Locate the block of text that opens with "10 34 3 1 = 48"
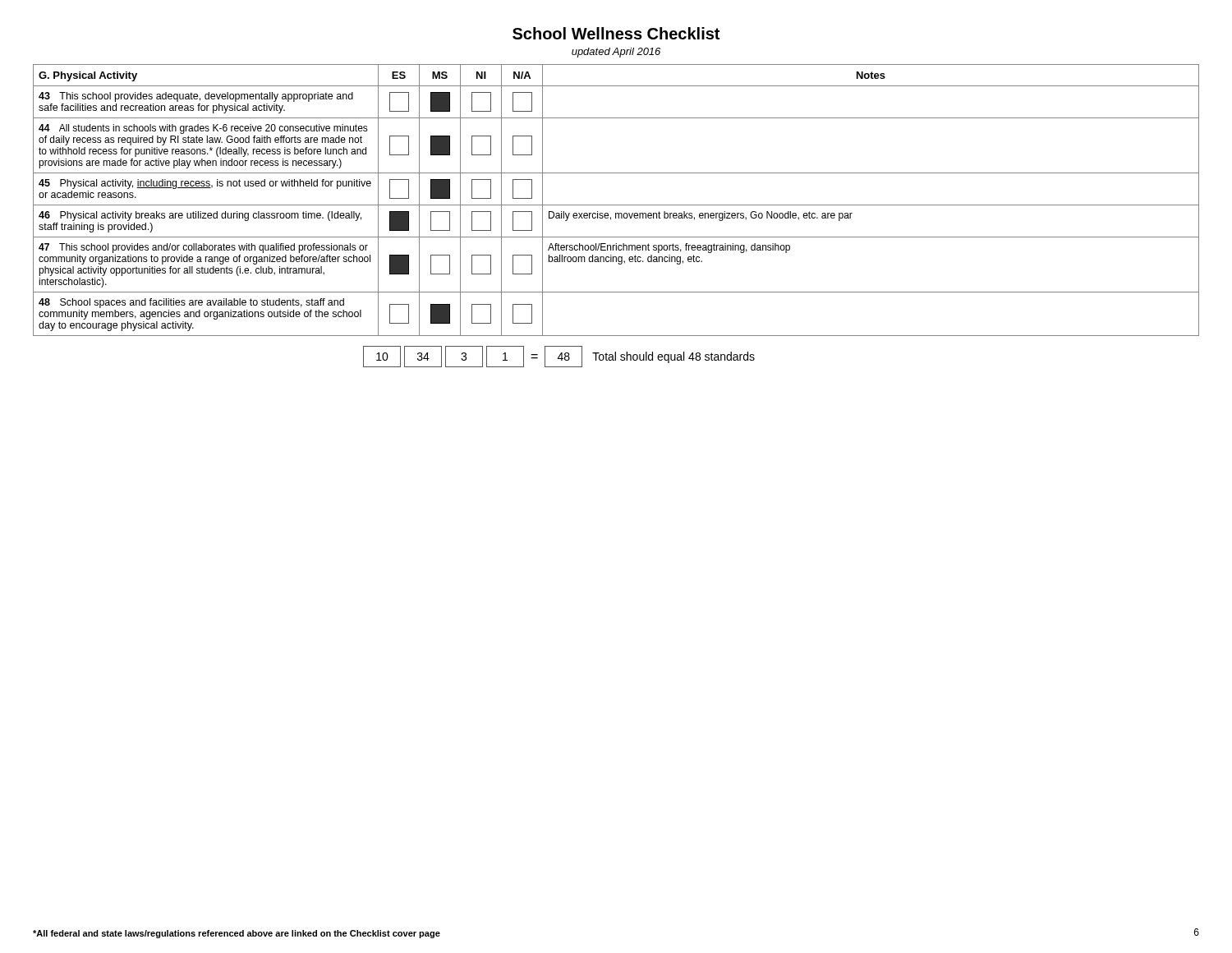Screen dimensions: 953x1232 point(559,357)
